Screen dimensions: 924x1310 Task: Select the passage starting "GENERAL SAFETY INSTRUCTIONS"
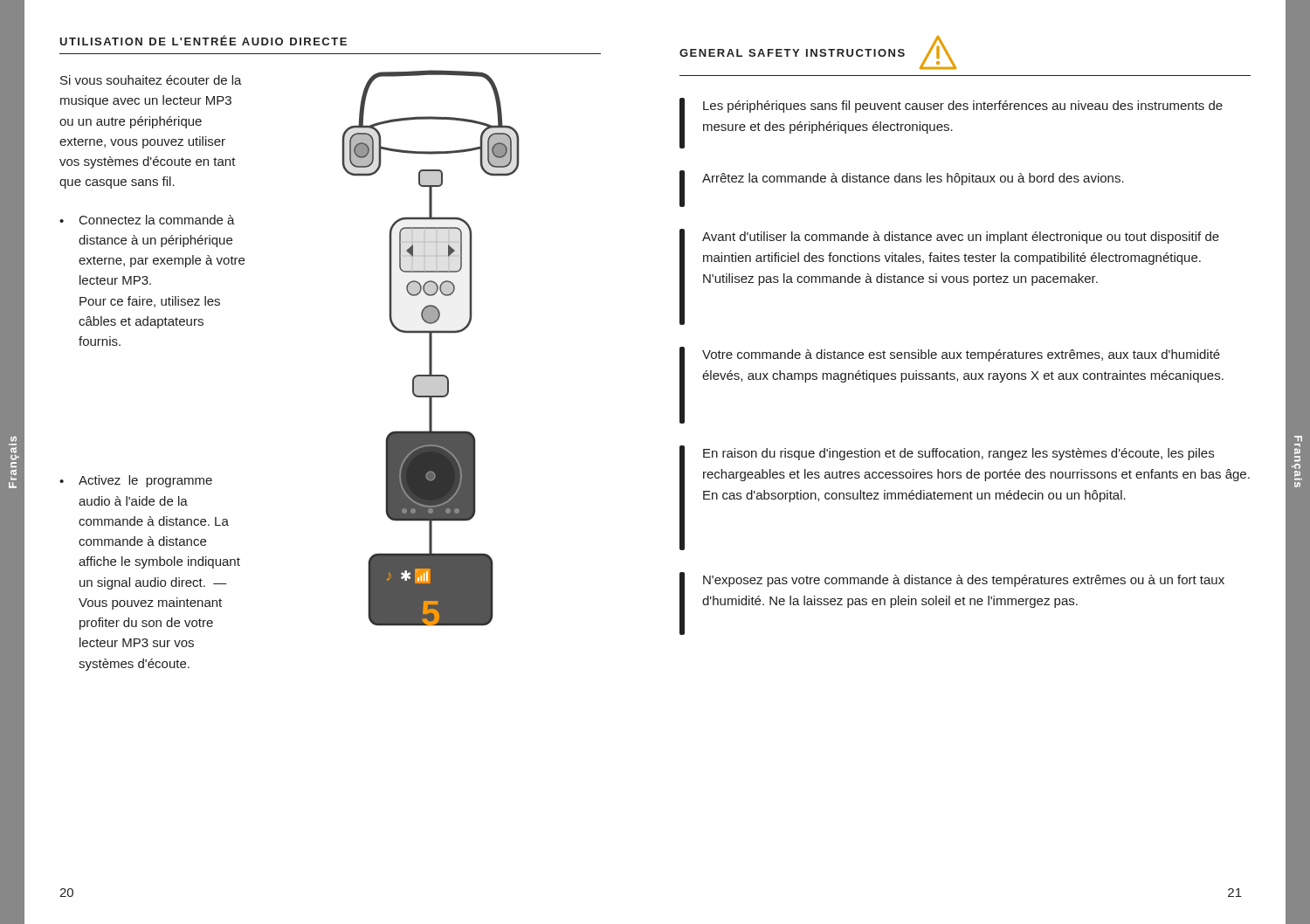pyautogui.click(x=793, y=52)
